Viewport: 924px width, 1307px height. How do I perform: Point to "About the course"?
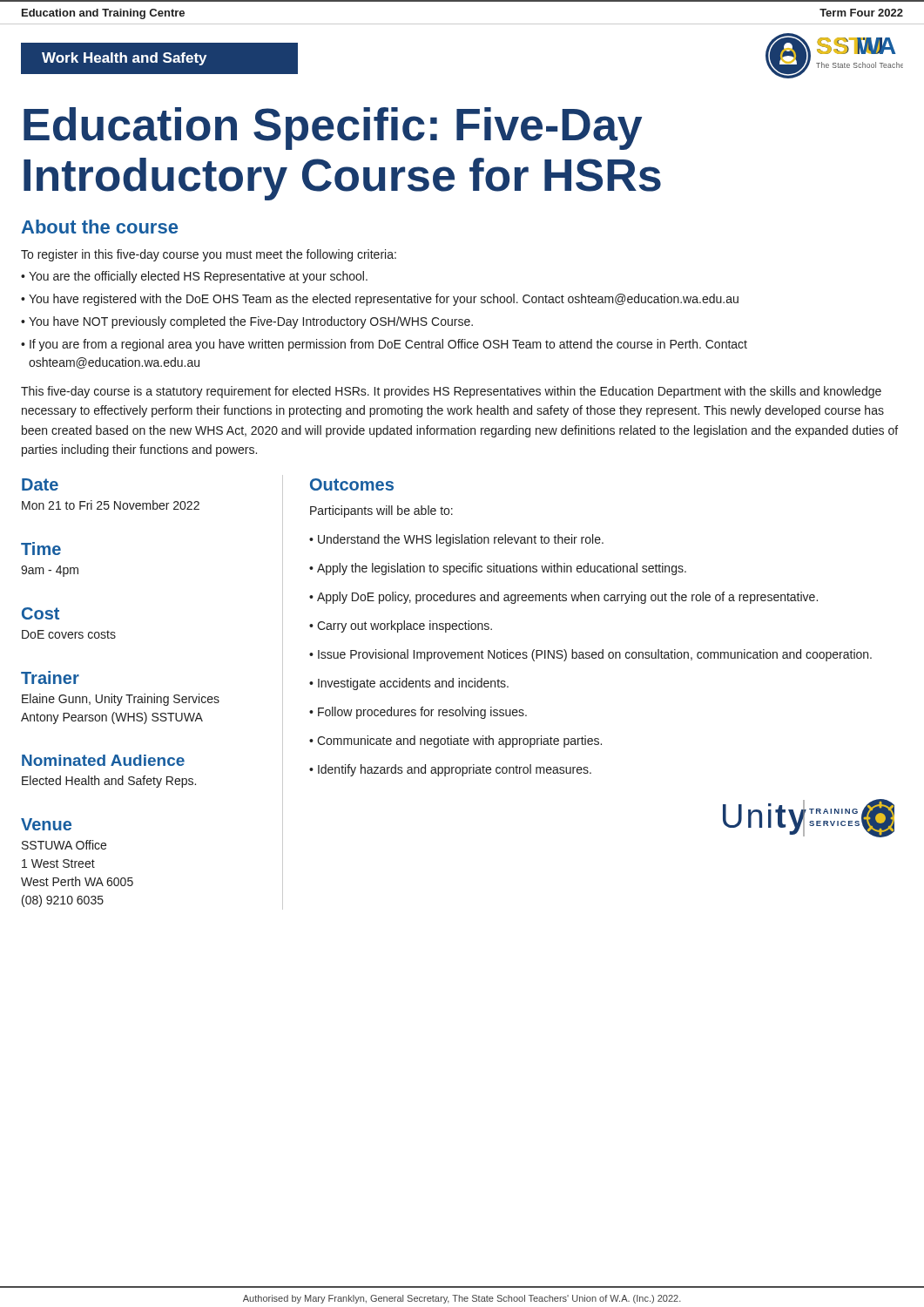[100, 227]
